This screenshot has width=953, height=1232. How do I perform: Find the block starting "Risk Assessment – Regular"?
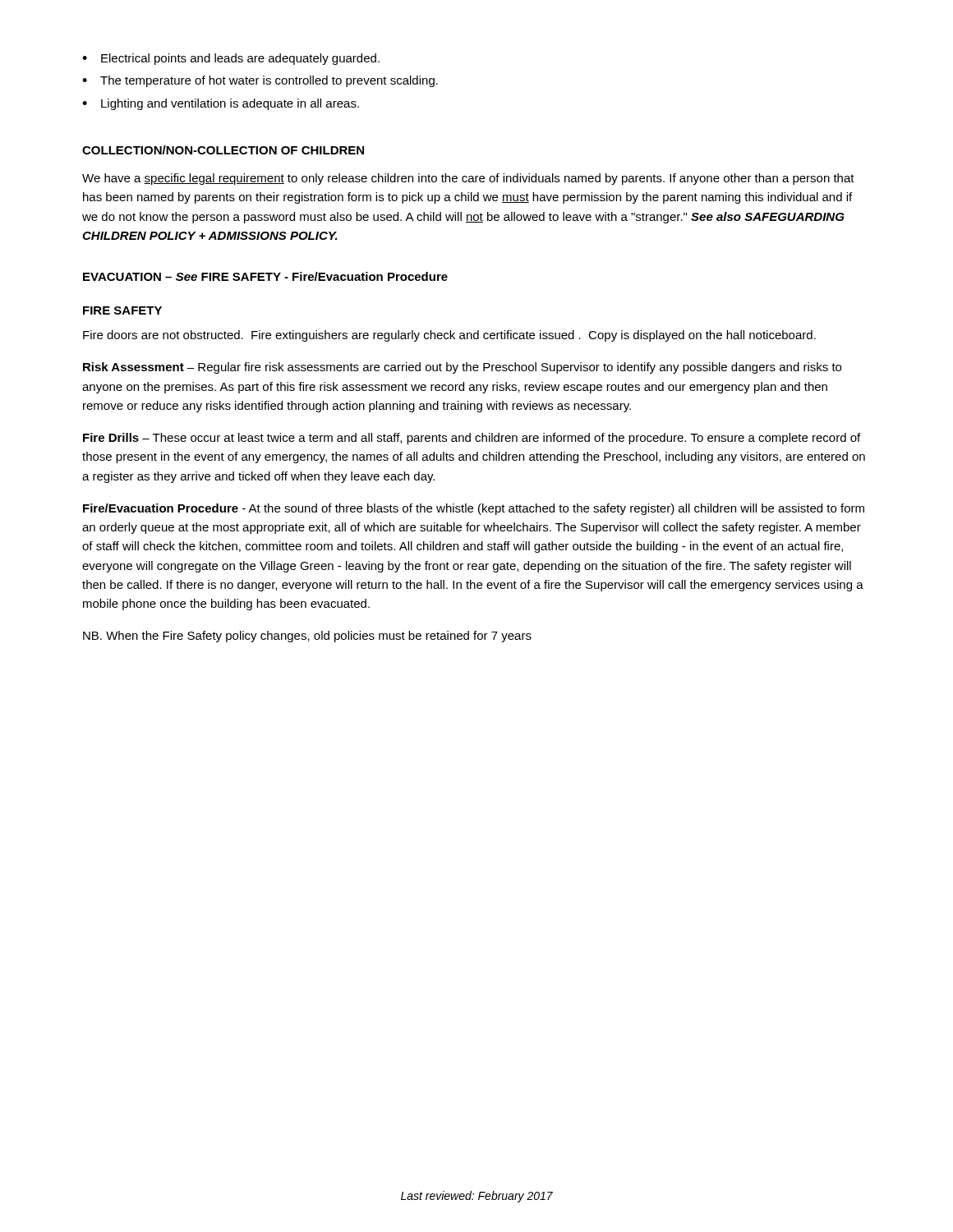tap(462, 386)
